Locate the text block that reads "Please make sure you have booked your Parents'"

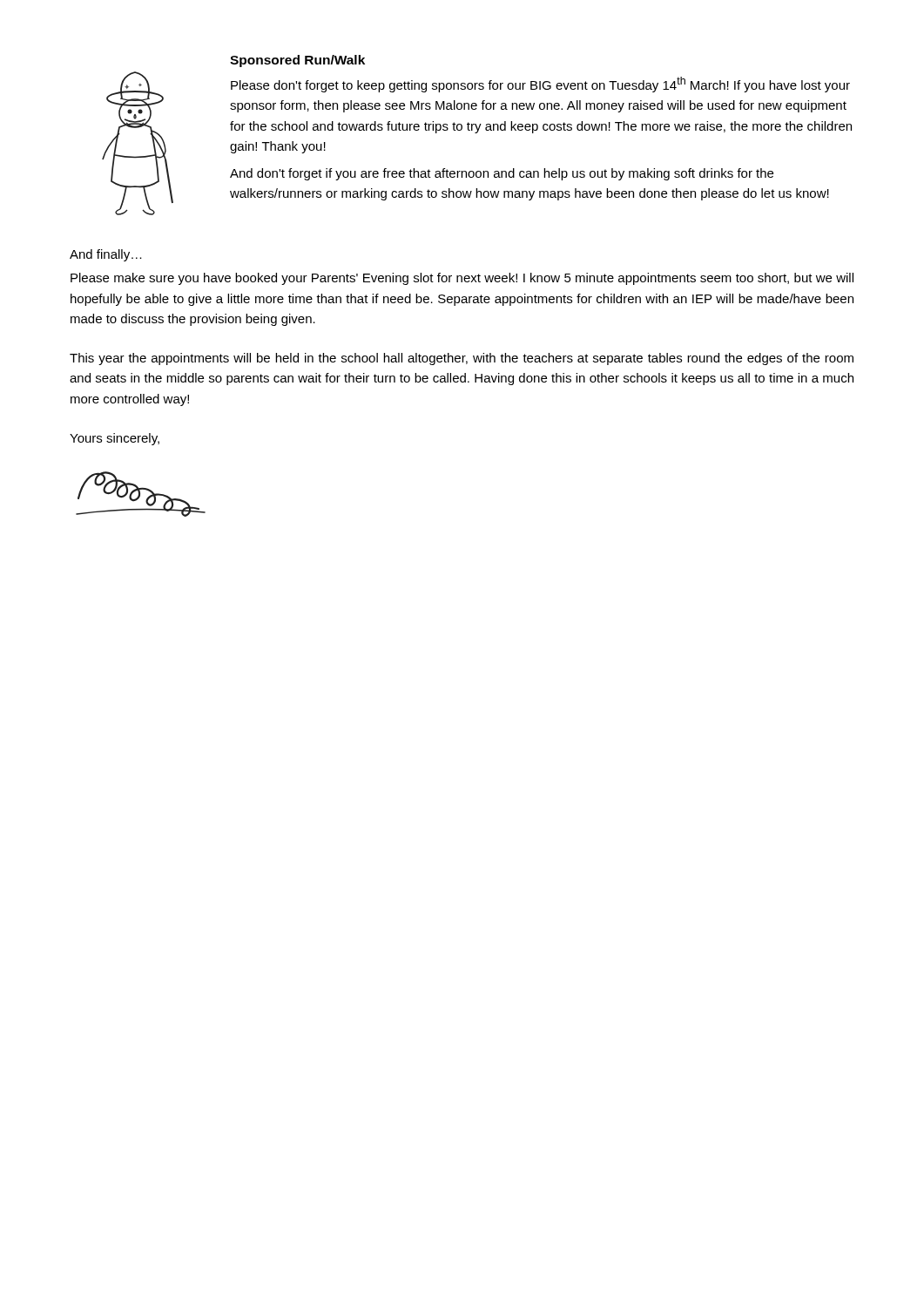click(x=462, y=298)
